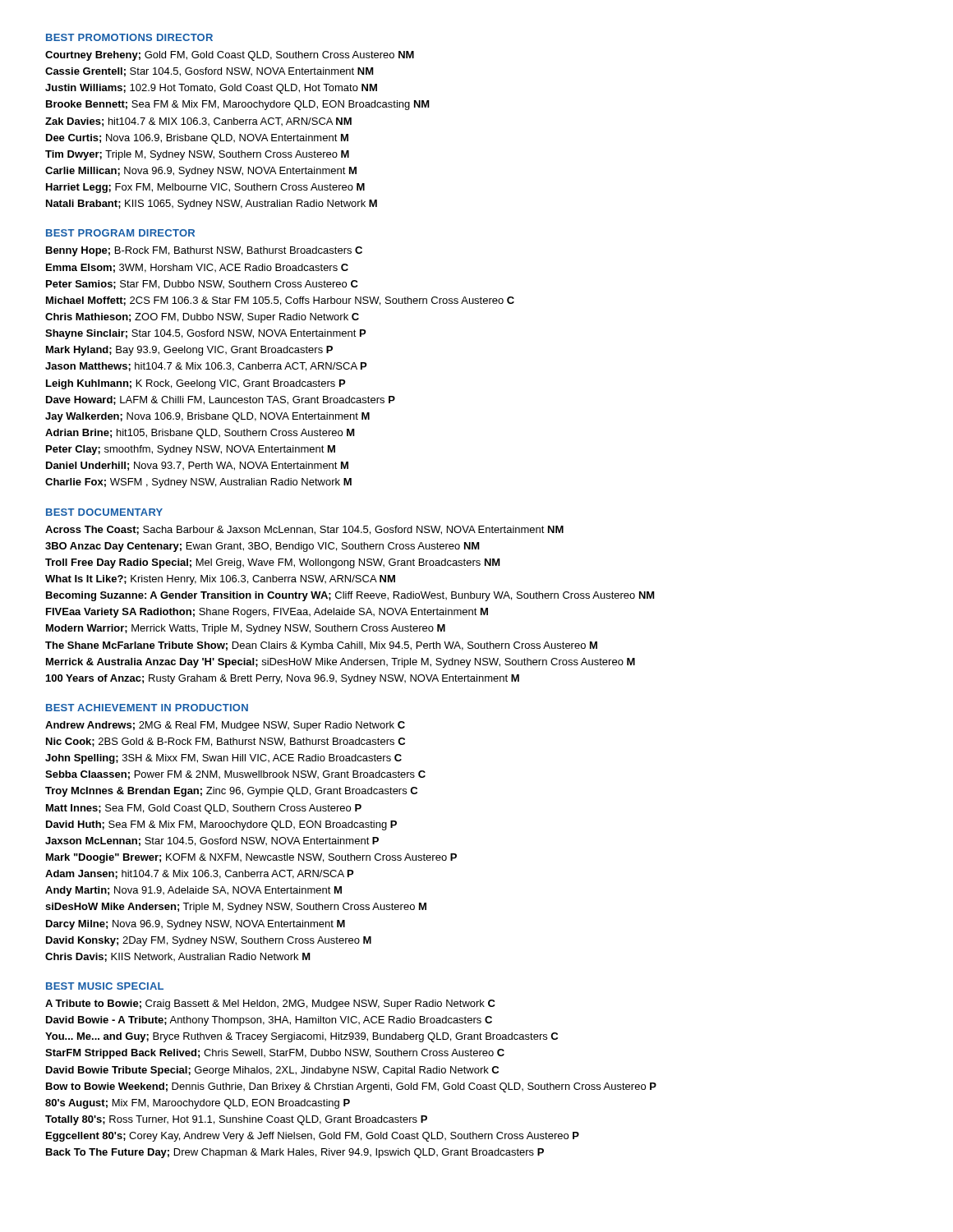Find "BEST PROMOTIONS DIRECTOR" on this page
Screen dimensions: 1232x953
129,37
